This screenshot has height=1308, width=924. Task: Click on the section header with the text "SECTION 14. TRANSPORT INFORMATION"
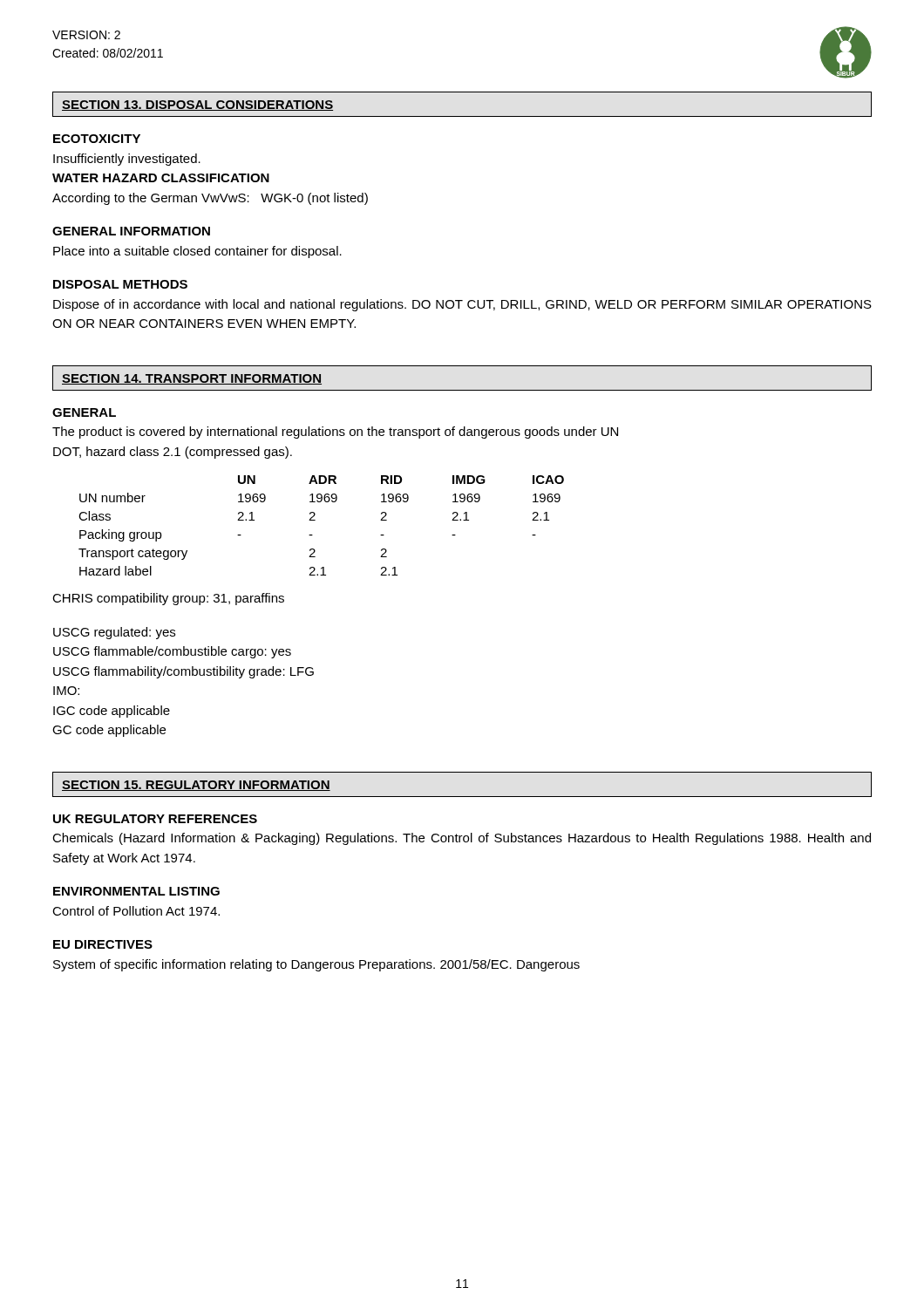coord(192,378)
